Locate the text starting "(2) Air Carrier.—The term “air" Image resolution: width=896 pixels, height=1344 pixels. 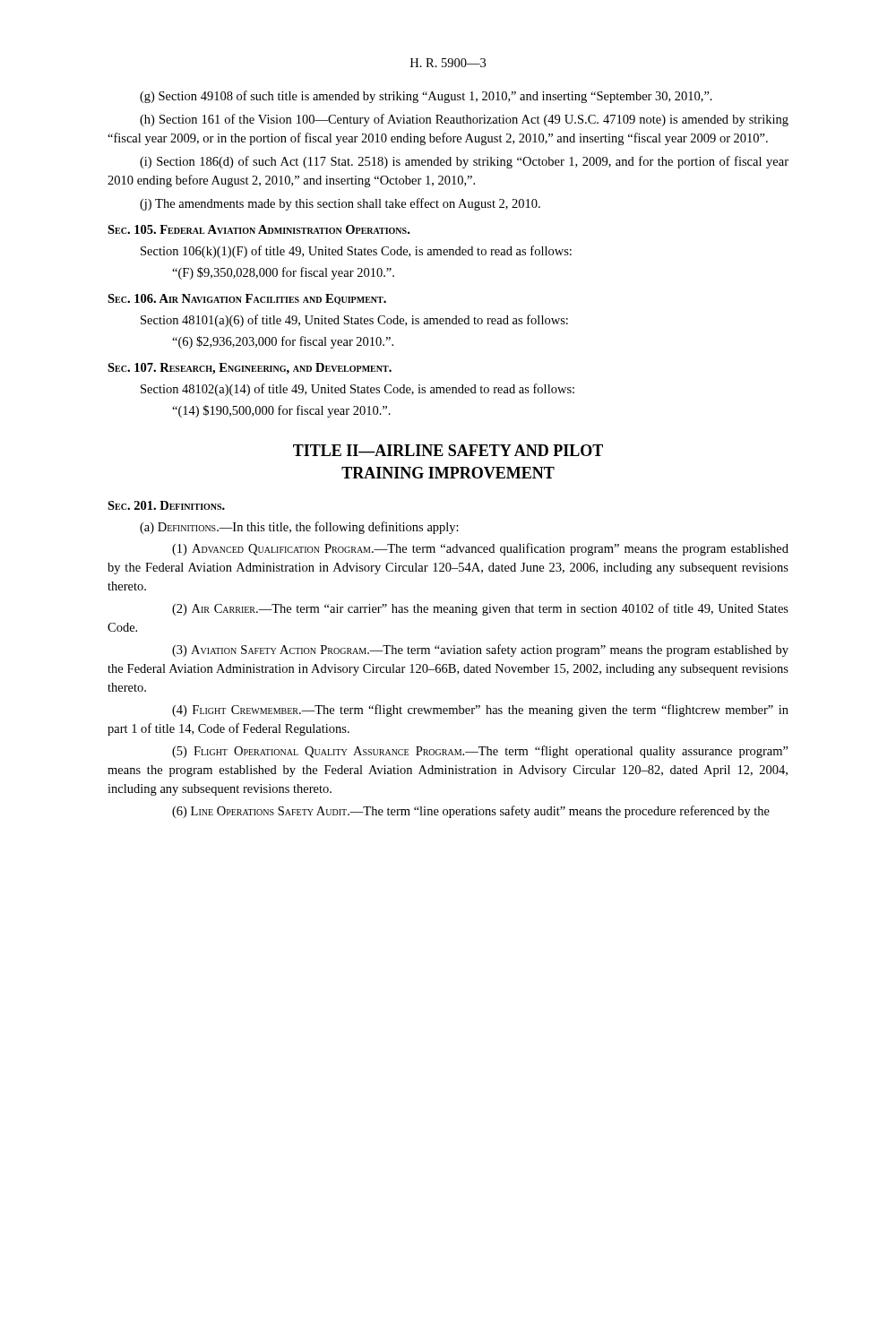pyautogui.click(x=448, y=618)
